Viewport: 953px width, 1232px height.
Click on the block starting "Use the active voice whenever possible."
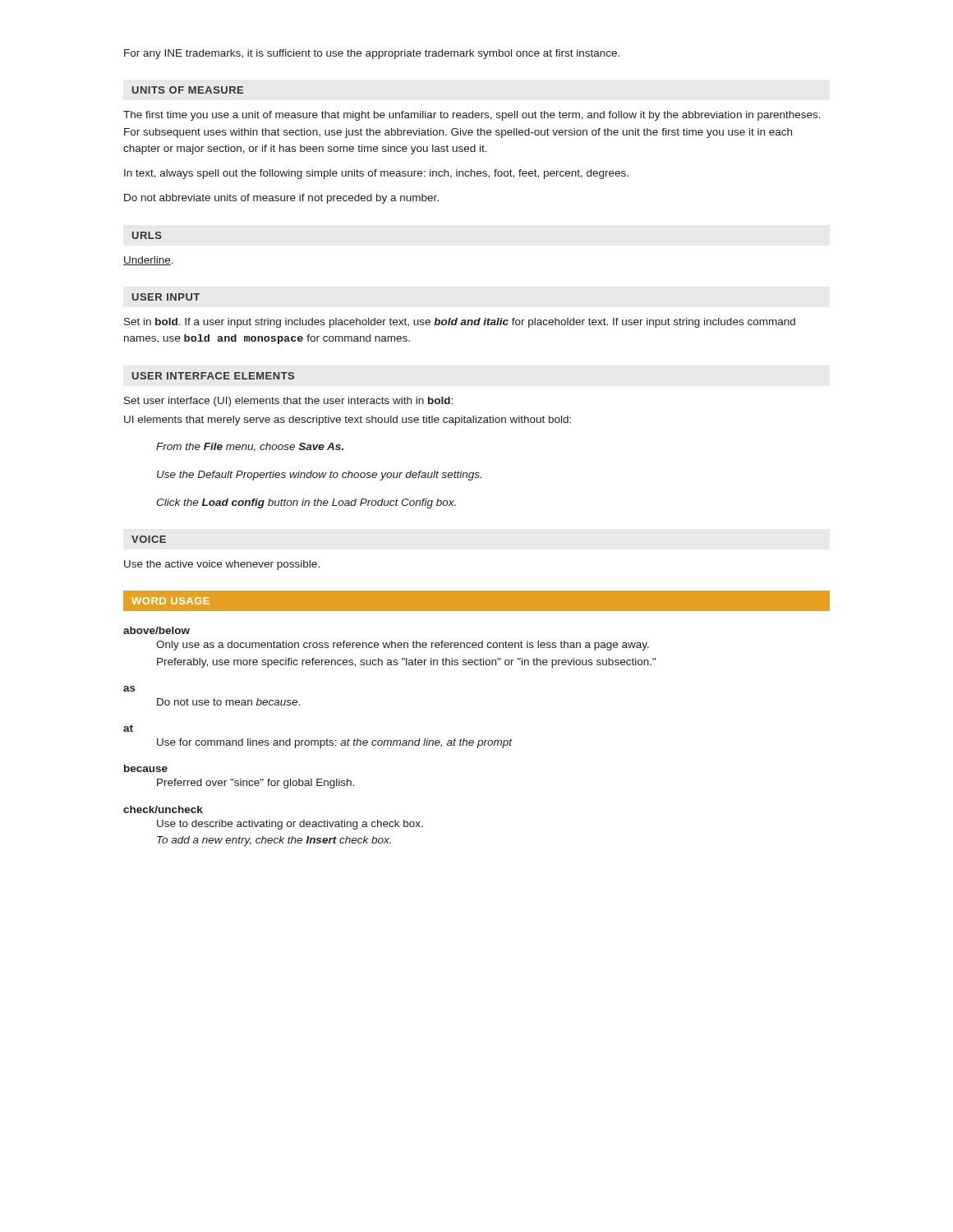pos(222,565)
